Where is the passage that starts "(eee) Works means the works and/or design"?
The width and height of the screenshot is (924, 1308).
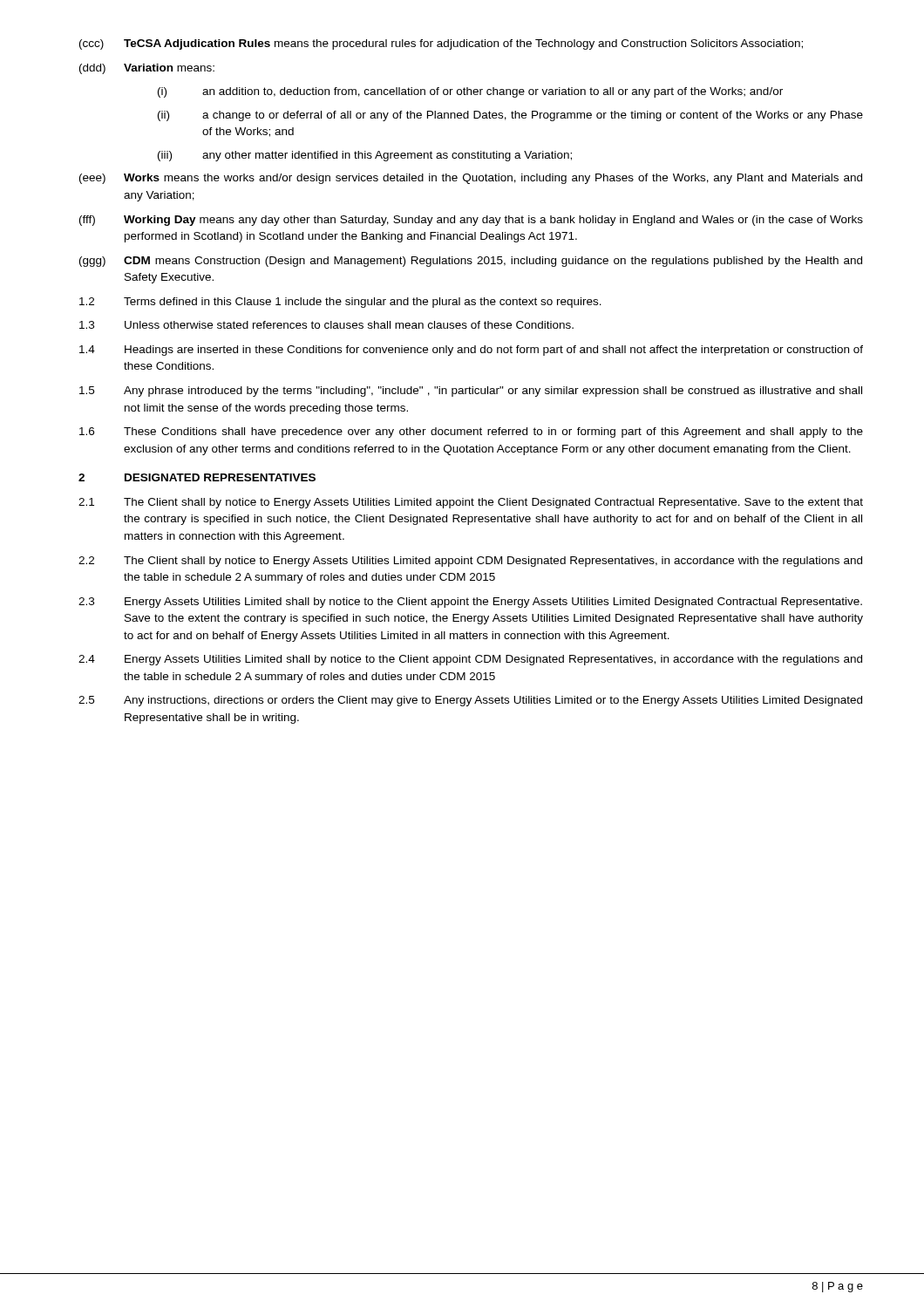coord(471,187)
